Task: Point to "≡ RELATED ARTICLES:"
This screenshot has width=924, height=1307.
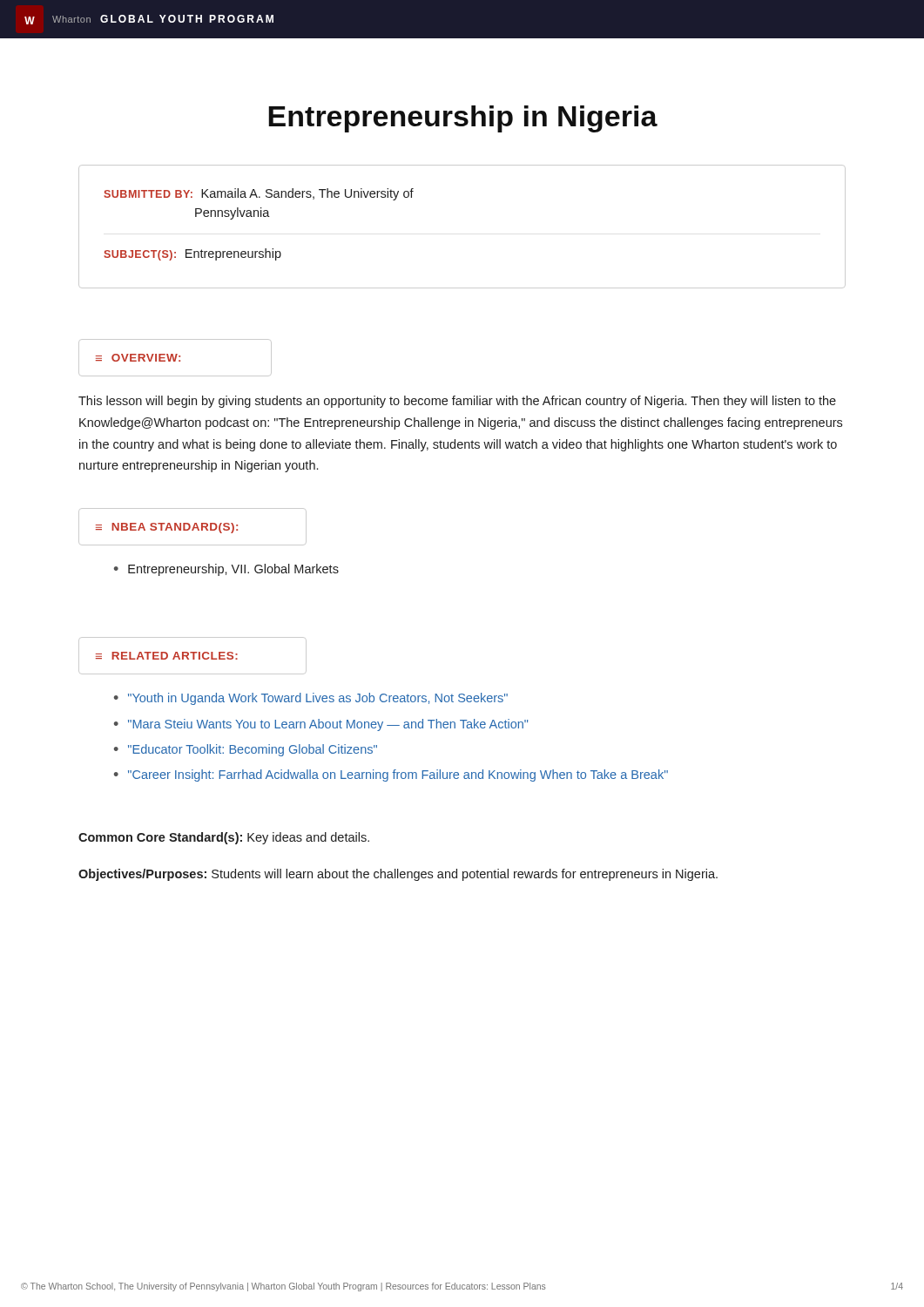Action: [167, 656]
